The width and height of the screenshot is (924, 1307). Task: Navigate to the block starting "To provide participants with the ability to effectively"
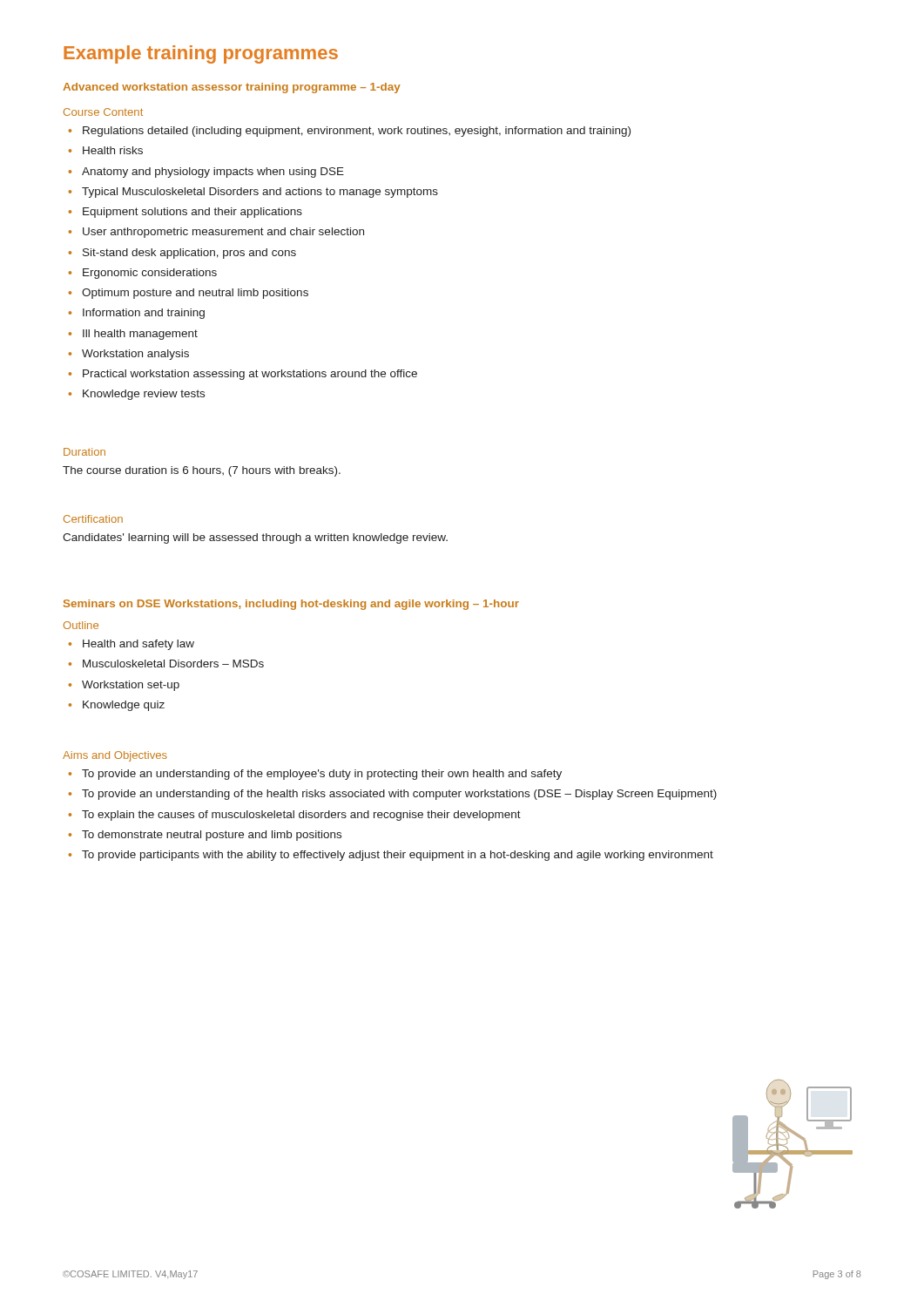[397, 854]
